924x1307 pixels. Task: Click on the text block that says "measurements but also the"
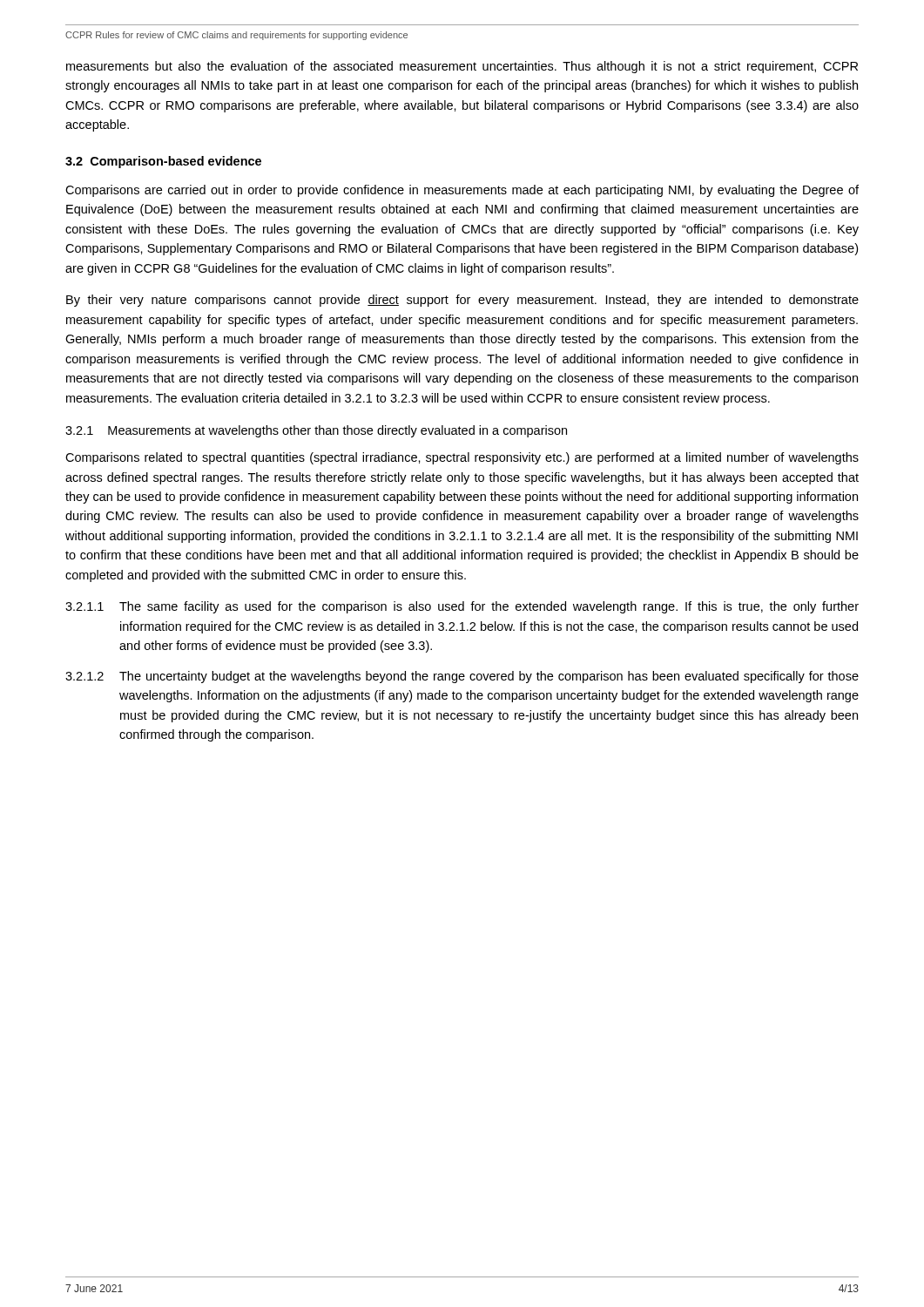coord(462,96)
